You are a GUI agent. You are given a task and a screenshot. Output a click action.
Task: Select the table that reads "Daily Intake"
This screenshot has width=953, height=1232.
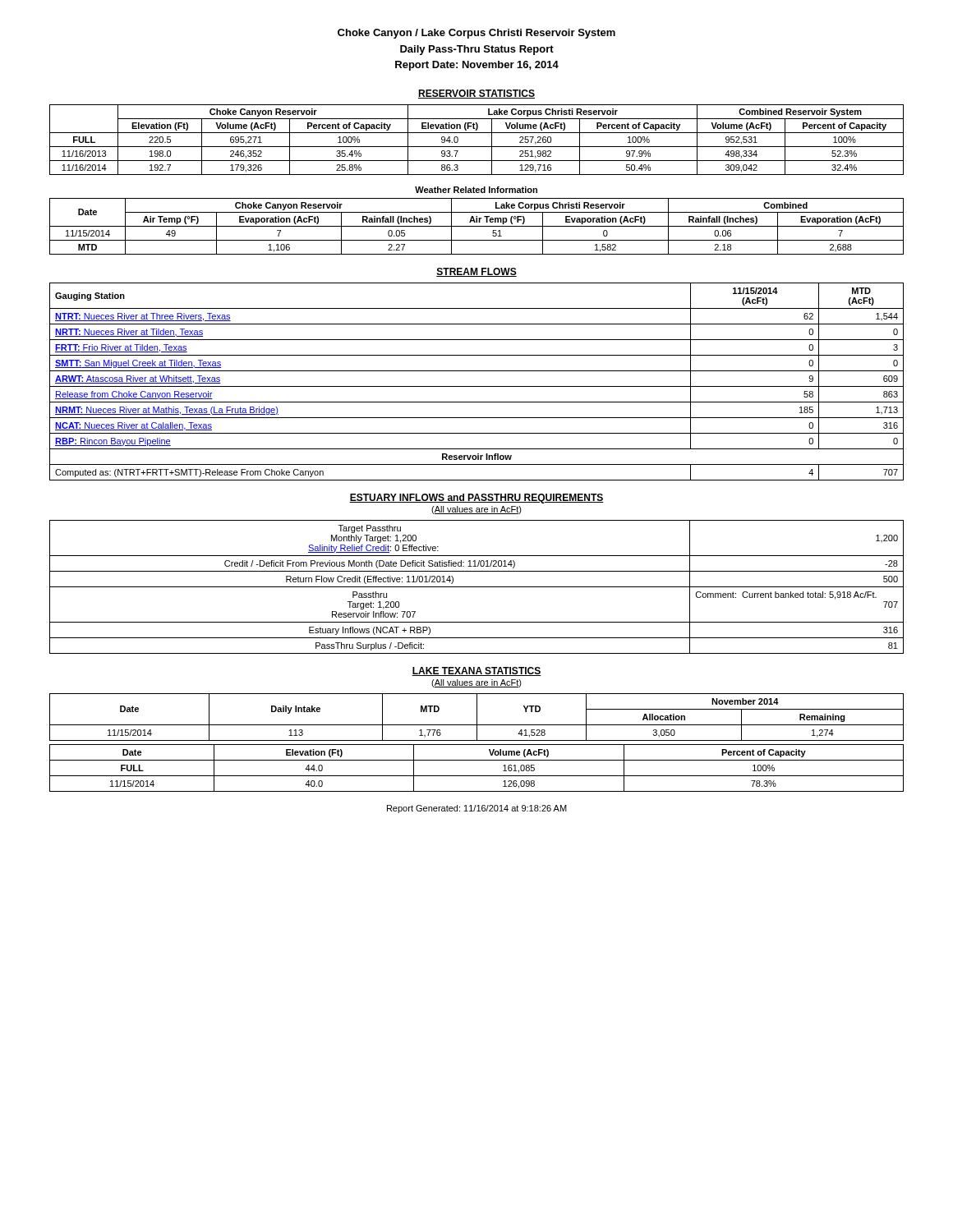(x=476, y=717)
